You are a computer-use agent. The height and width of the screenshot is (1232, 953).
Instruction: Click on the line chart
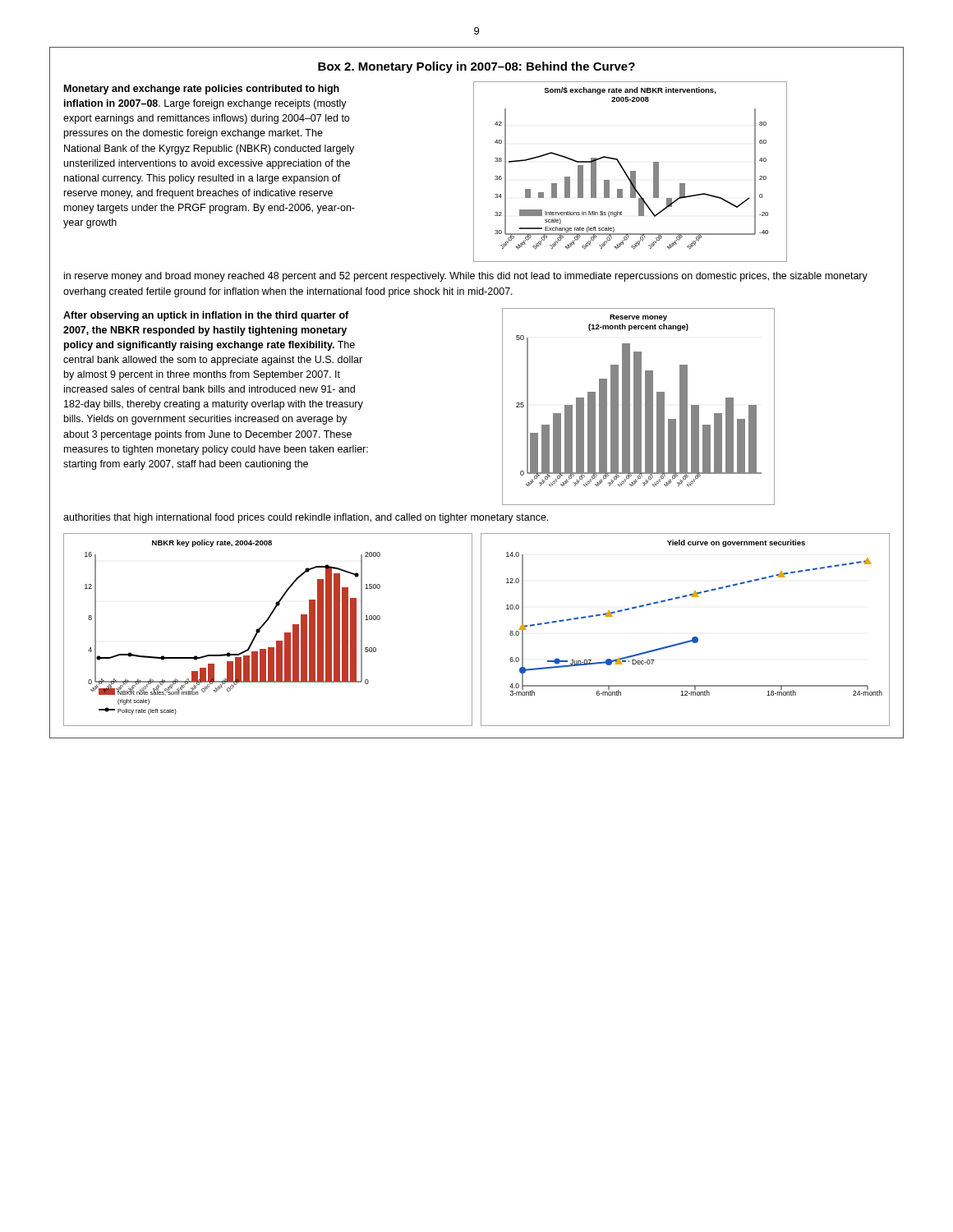pyautogui.click(x=685, y=630)
